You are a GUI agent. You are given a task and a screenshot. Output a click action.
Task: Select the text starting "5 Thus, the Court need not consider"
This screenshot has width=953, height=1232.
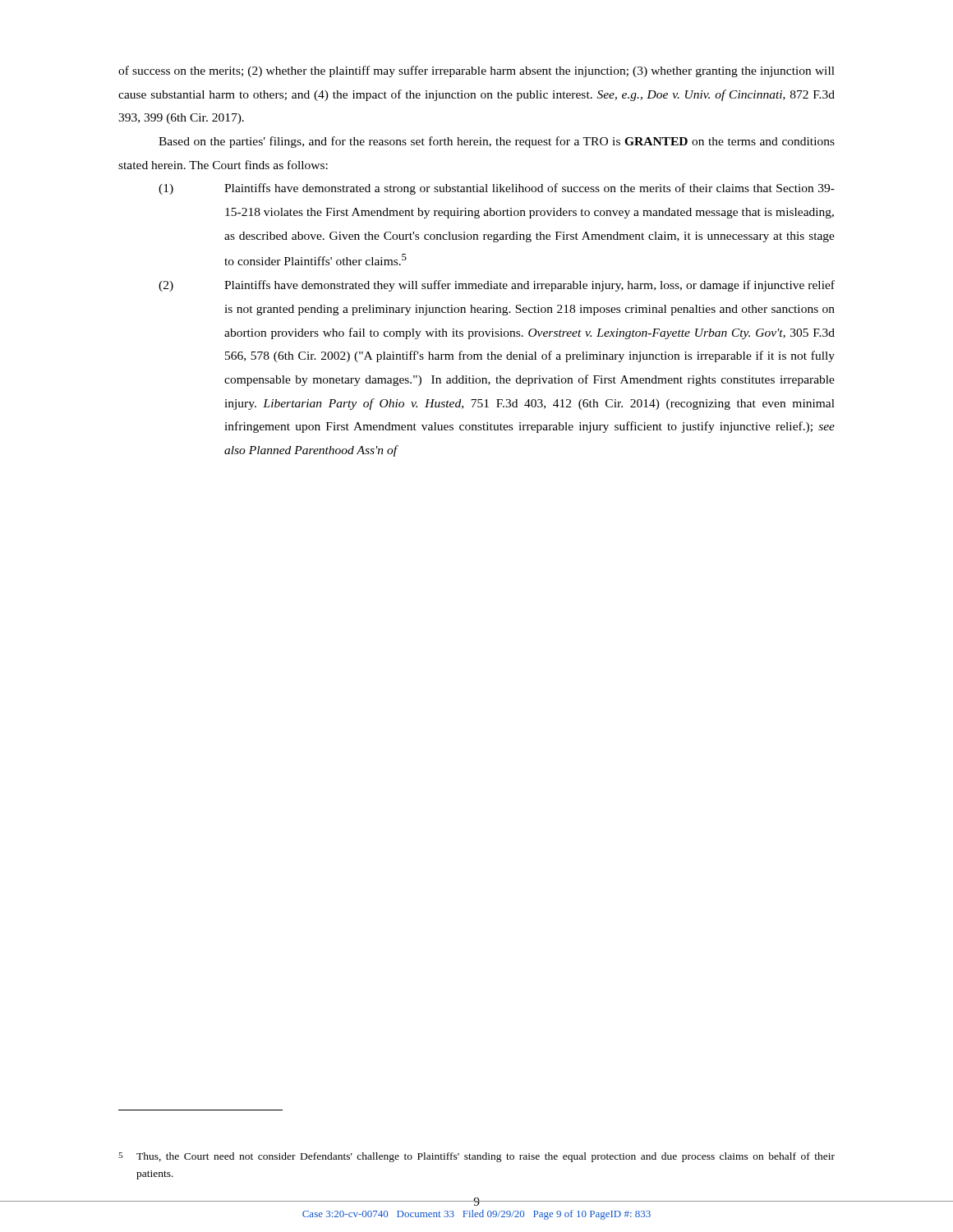pyautogui.click(x=476, y=1165)
